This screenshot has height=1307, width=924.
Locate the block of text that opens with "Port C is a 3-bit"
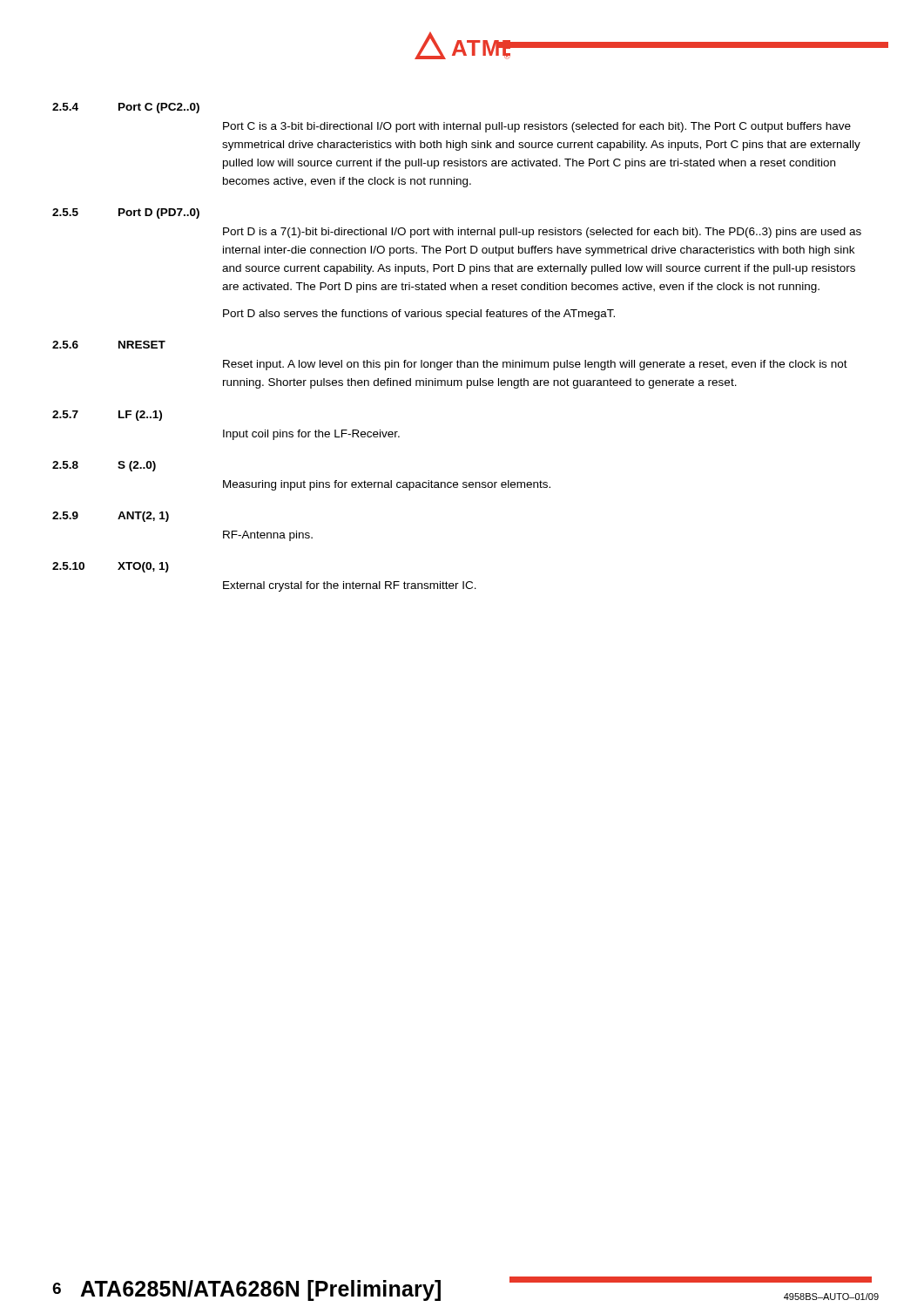coord(541,153)
